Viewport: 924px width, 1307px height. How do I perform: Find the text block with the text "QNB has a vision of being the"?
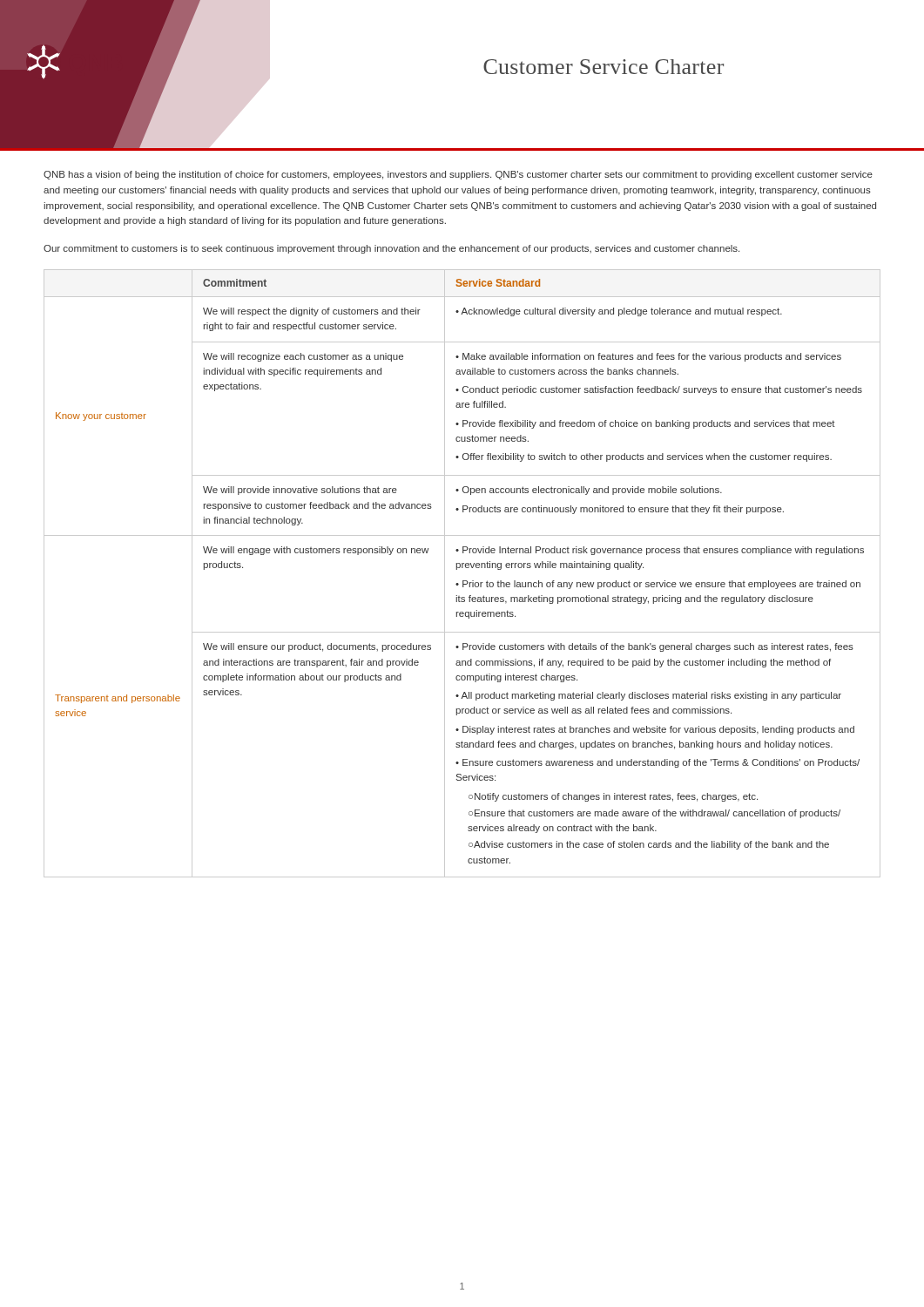[460, 198]
